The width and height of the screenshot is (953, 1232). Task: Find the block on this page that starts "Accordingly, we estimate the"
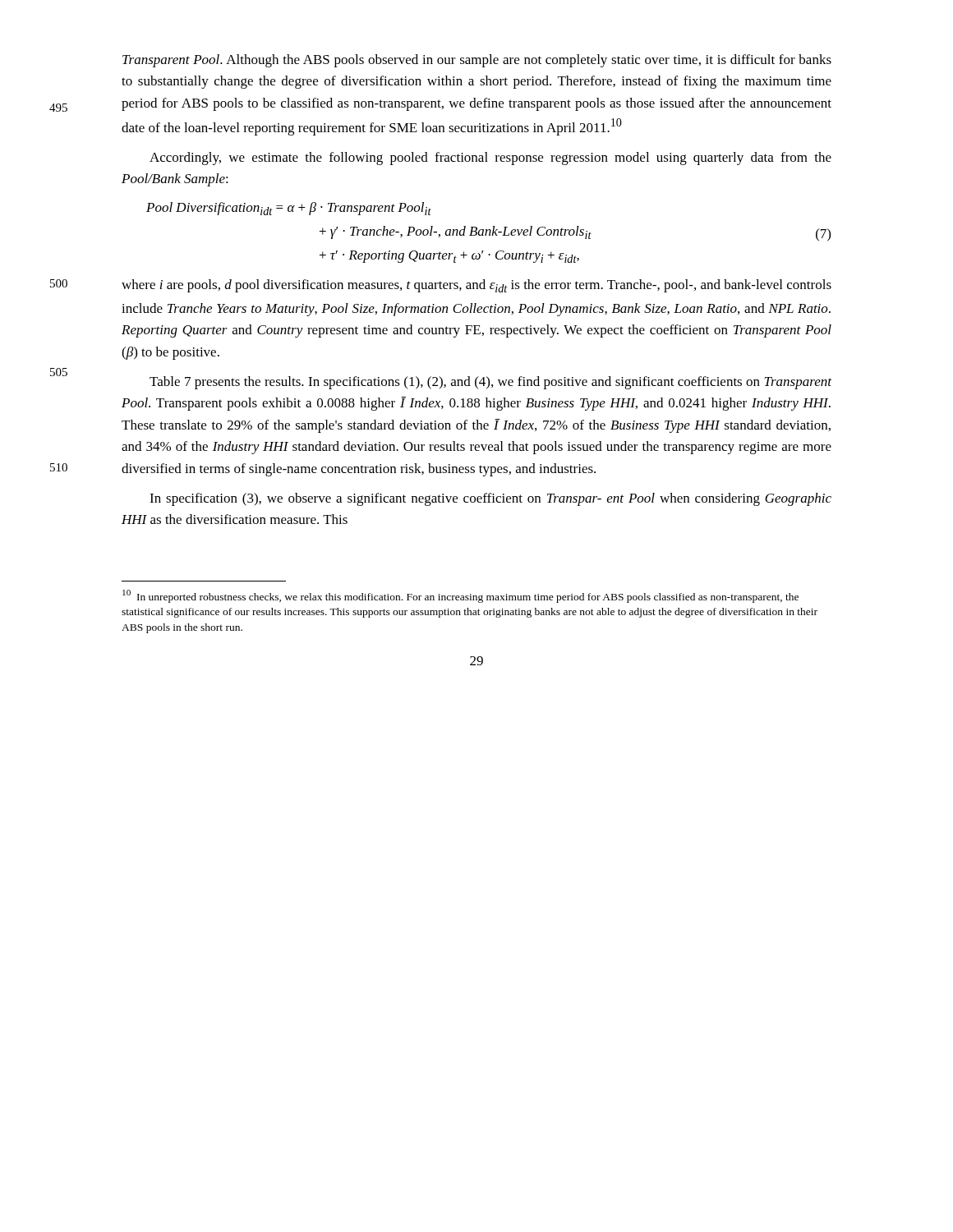[x=476, y=168]
